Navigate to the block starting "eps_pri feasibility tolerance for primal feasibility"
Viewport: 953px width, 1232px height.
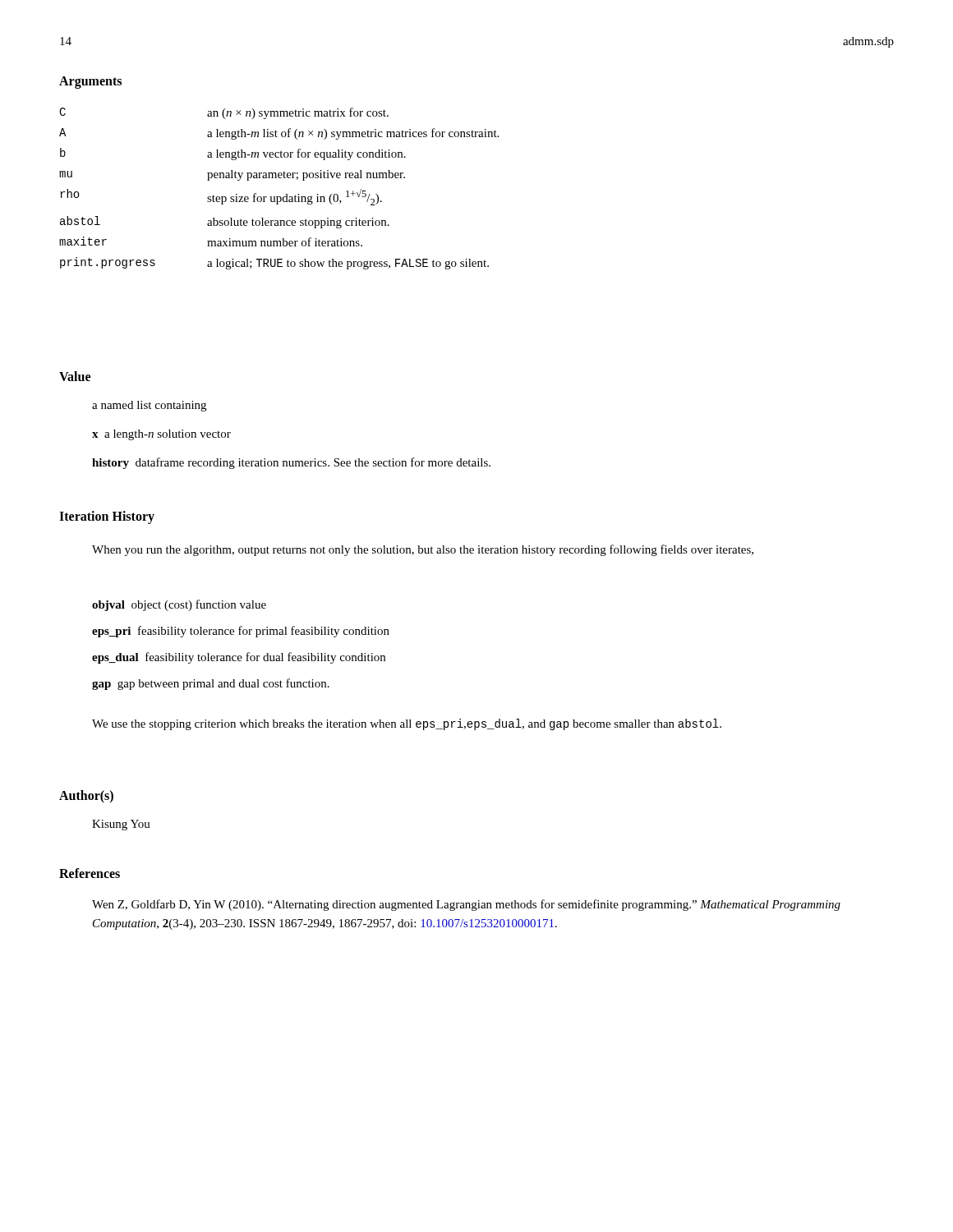(x=241, y=631)
